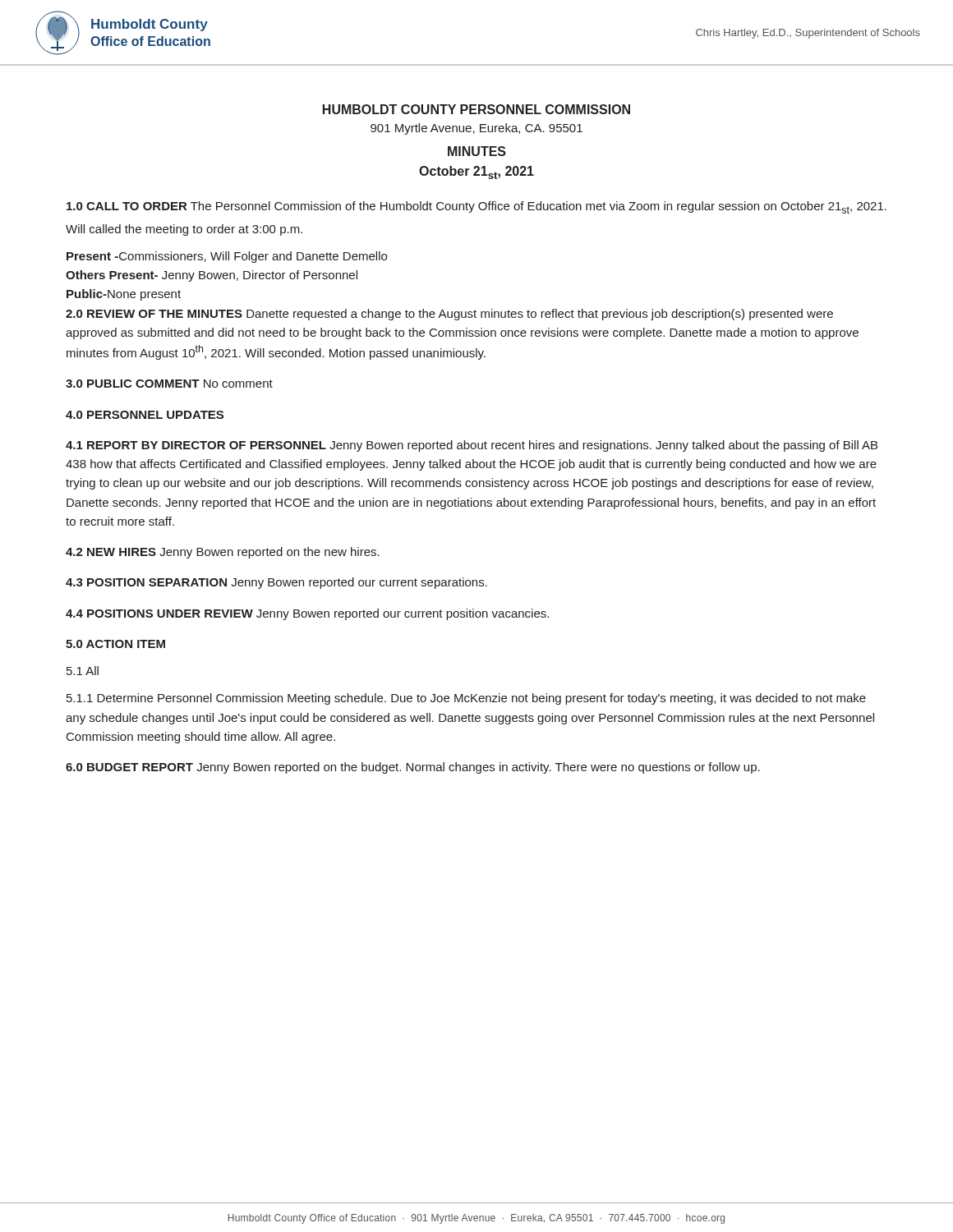
Task: Find the text block that says "0 CALL TO ORDER The"
Action: (x=476, y=217)
